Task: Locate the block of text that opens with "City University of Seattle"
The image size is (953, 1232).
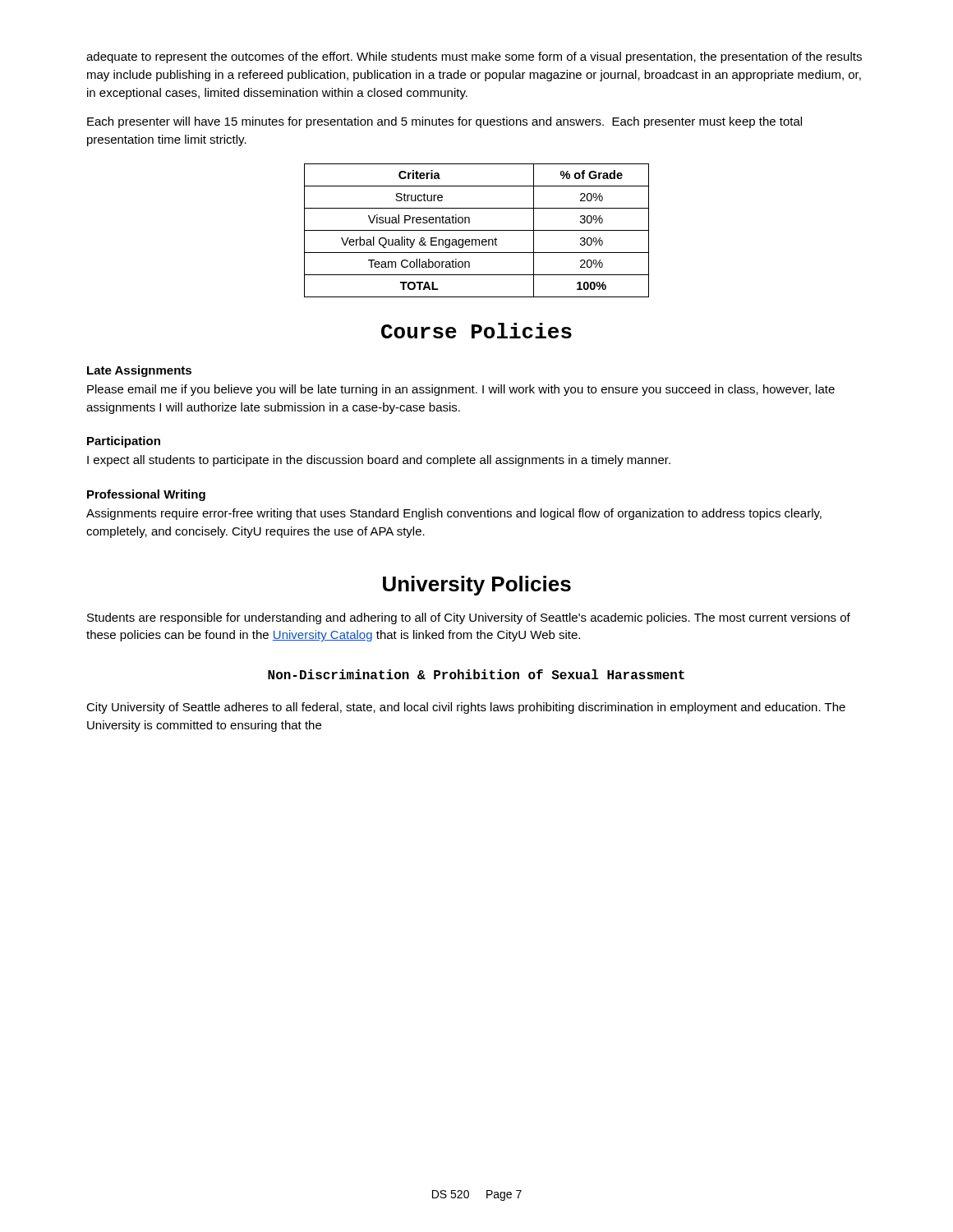Action: pyautogui.click(x=466, y=716)
